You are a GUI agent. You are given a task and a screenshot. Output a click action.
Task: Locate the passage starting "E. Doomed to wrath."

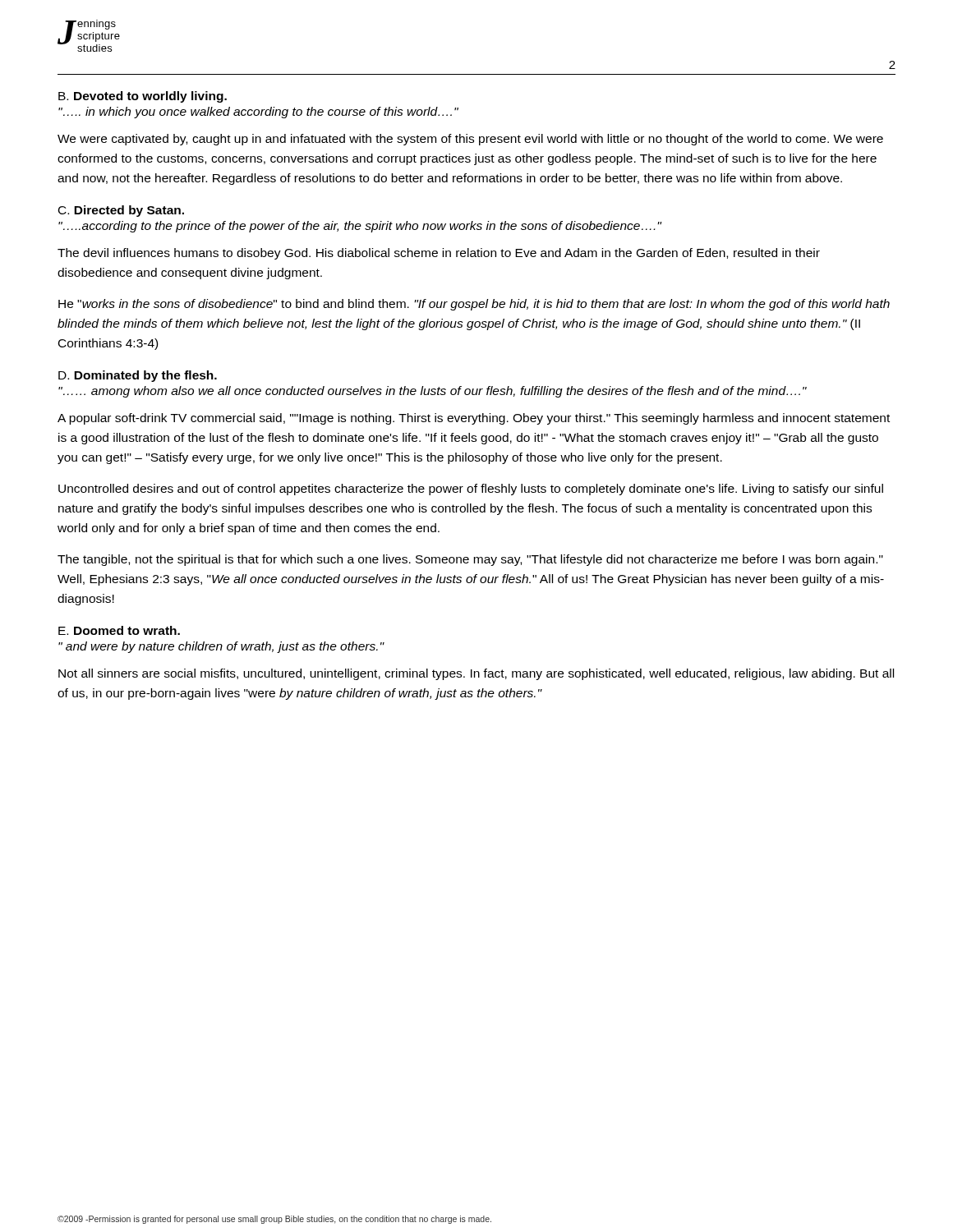point(119,631)
